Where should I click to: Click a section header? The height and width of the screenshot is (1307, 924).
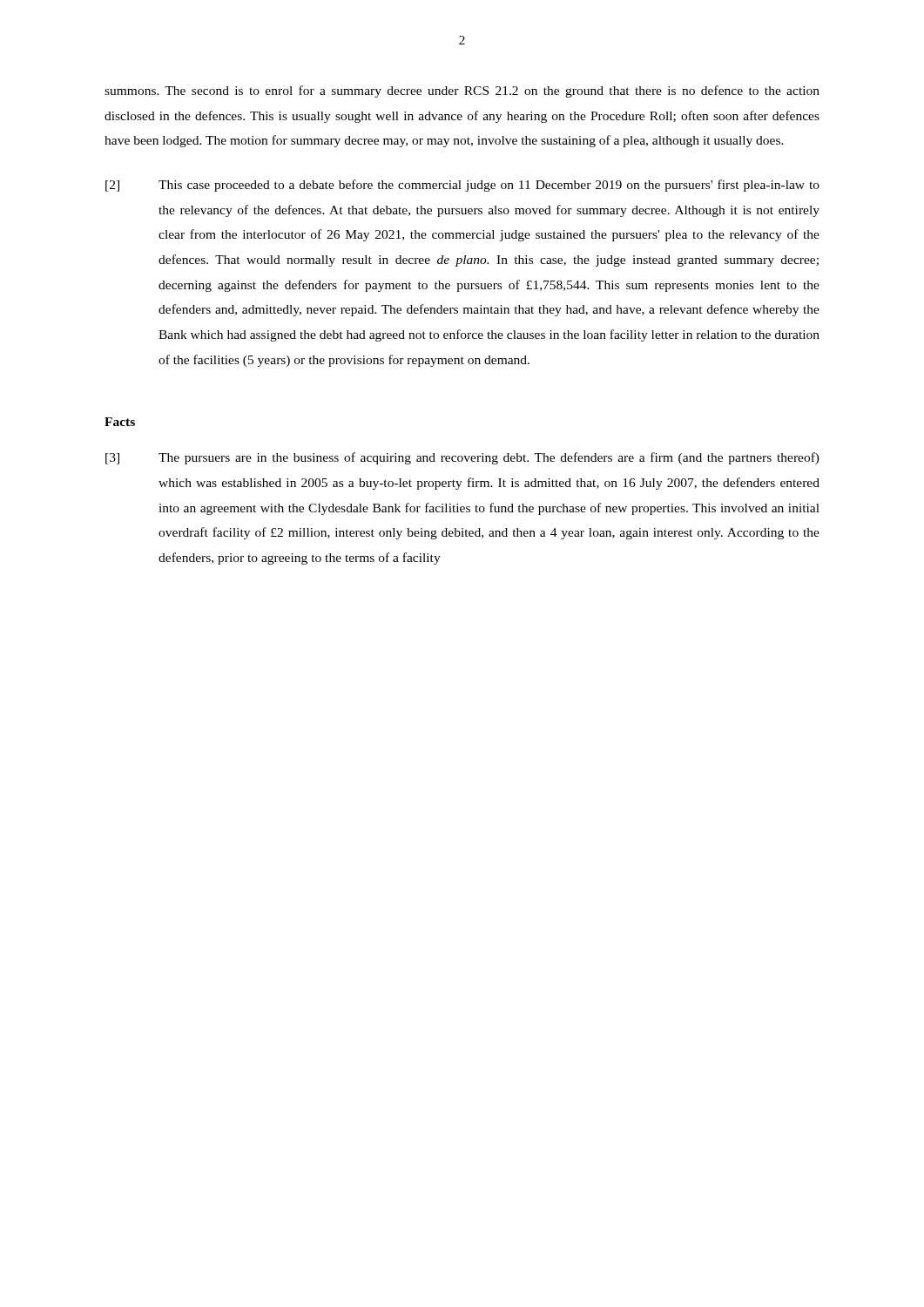[120, 422]
